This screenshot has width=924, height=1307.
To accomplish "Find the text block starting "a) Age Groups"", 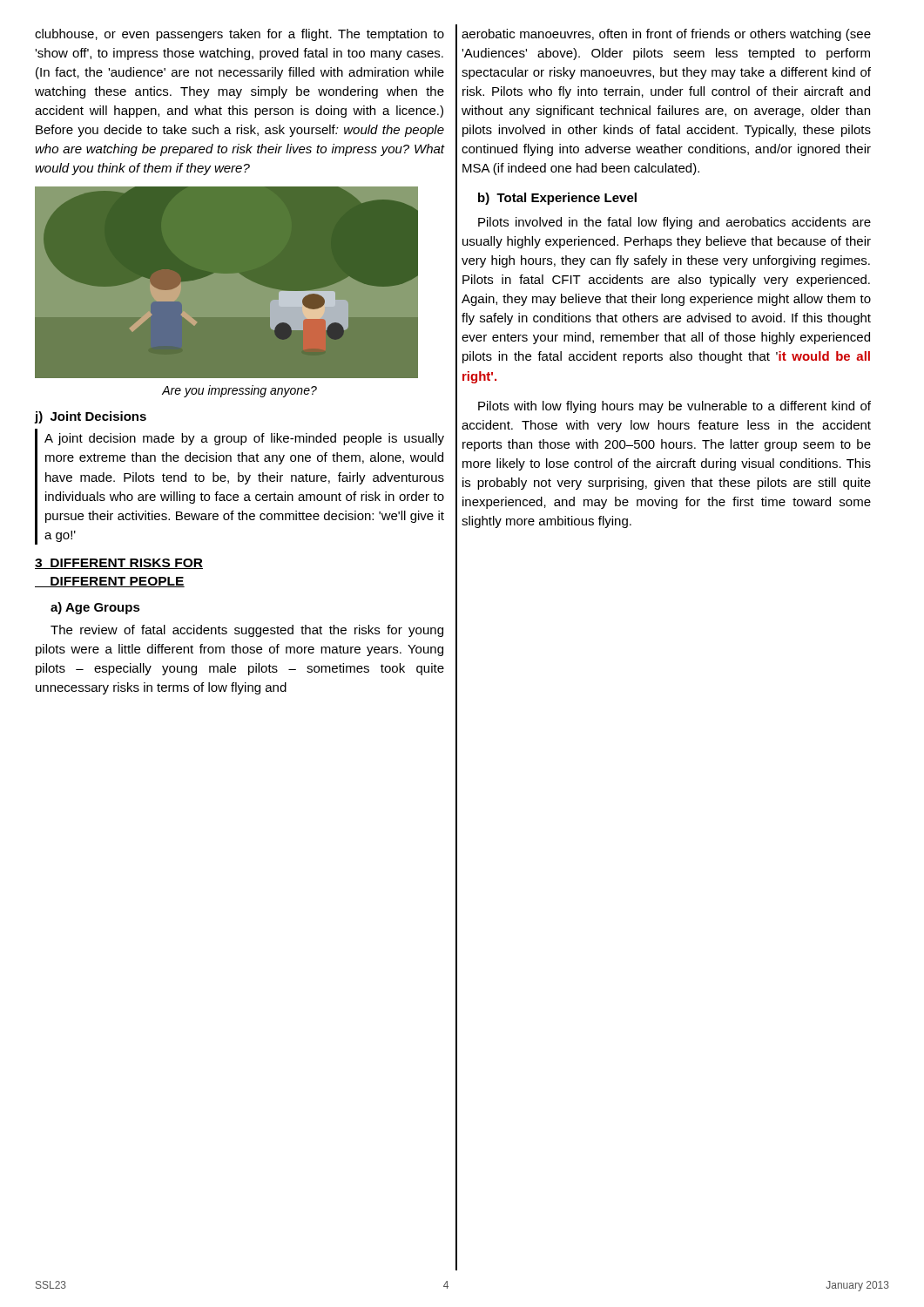I will 95,608.
